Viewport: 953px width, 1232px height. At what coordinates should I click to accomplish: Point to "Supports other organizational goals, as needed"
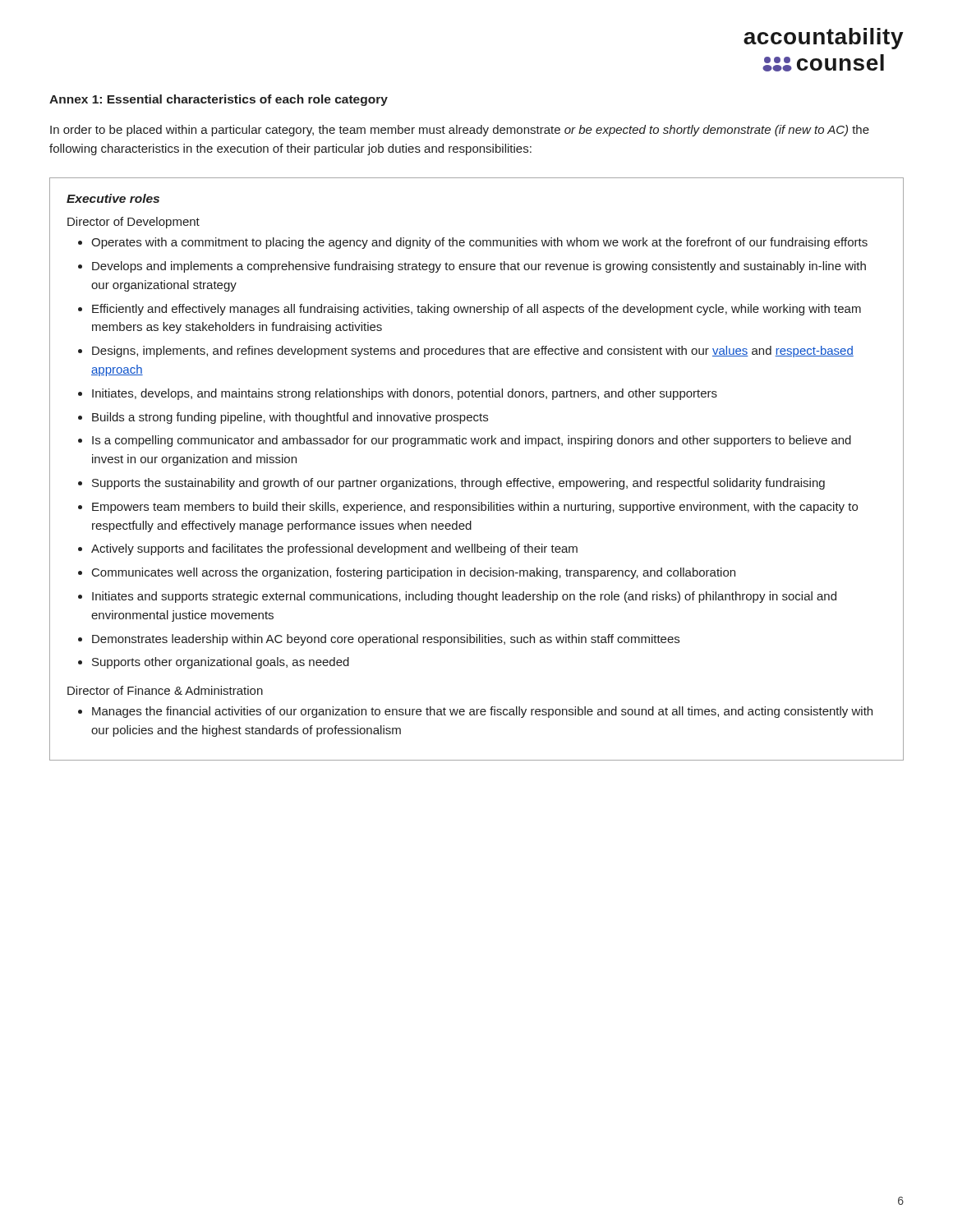point(220,662)
